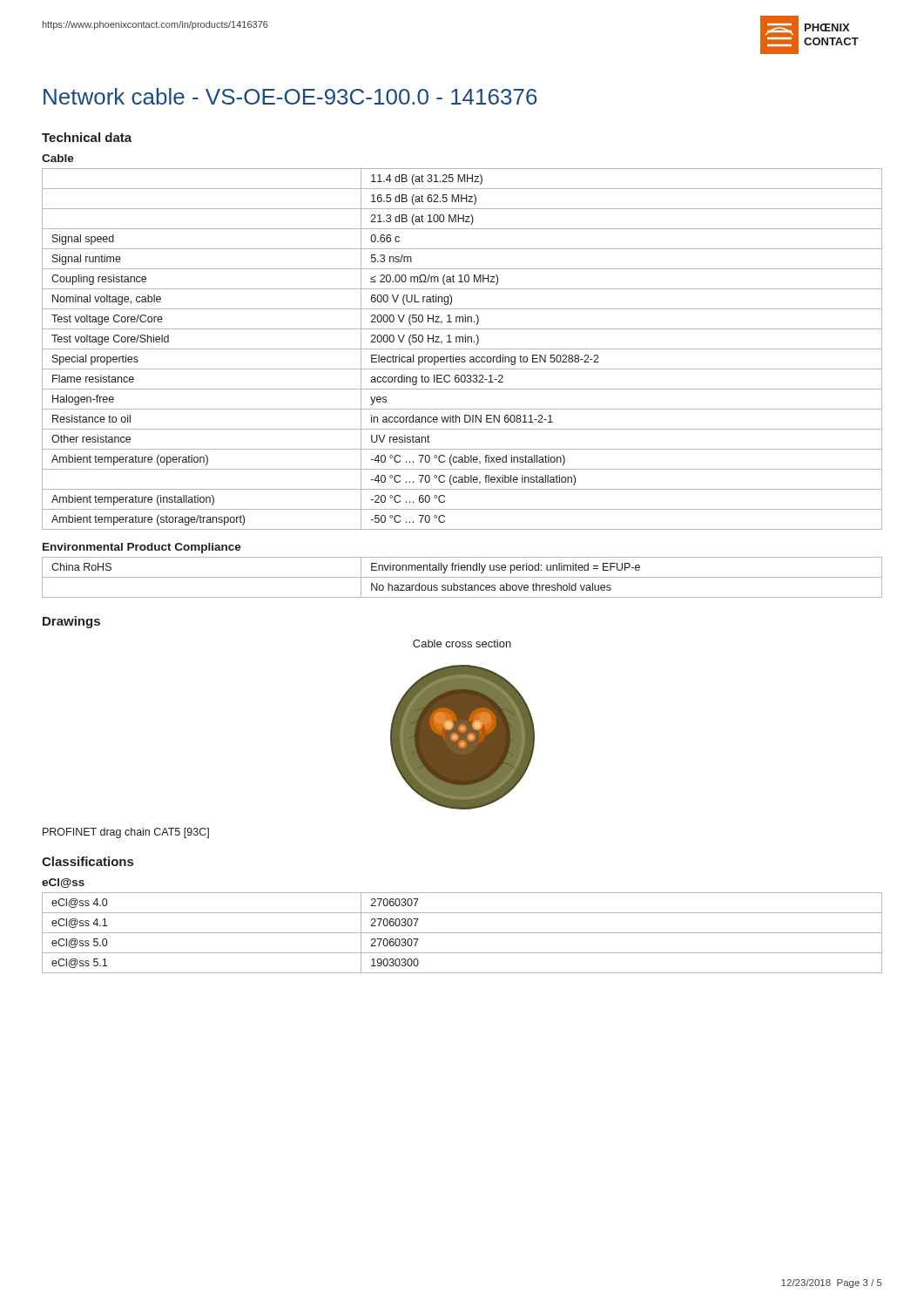Select the title that reads "Network cable - VS-OE-OE-93C-100.0"
Image resolution: width=924 pixels, height=1307 pixels.
[290, 97]
